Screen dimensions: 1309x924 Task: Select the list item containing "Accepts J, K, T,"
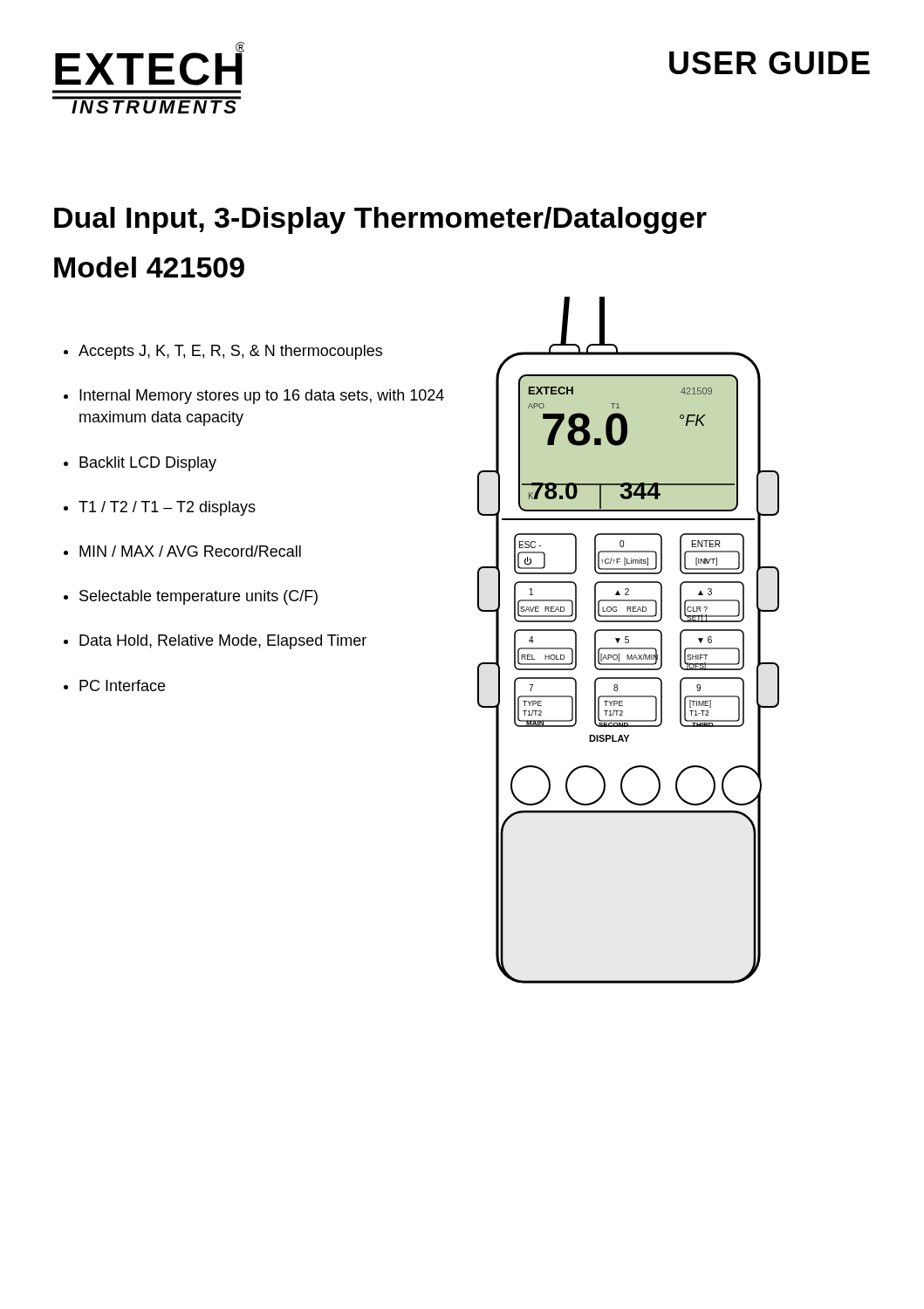231,351
